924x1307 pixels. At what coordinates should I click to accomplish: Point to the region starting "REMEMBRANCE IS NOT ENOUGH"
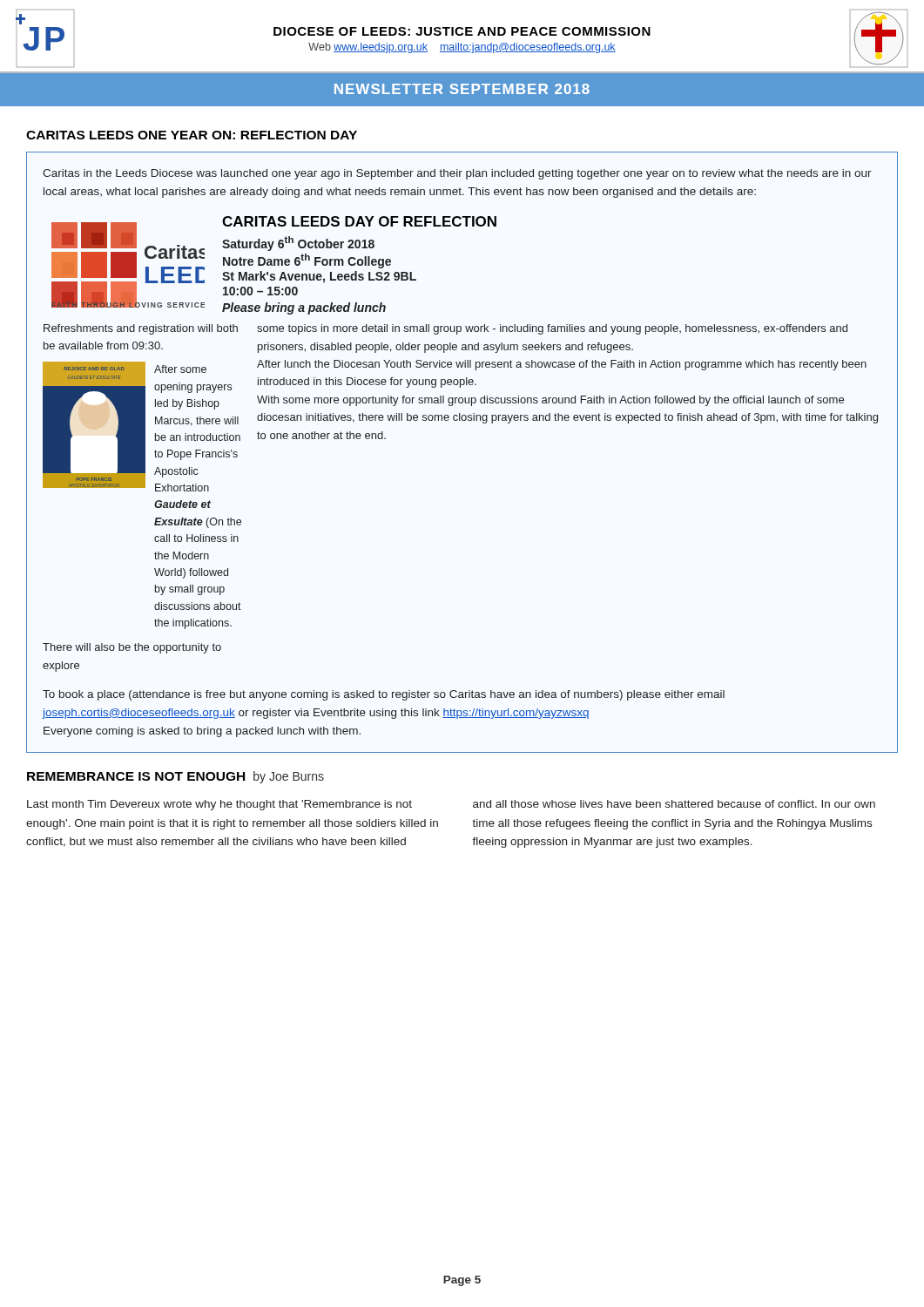click(x=136, y=776)
